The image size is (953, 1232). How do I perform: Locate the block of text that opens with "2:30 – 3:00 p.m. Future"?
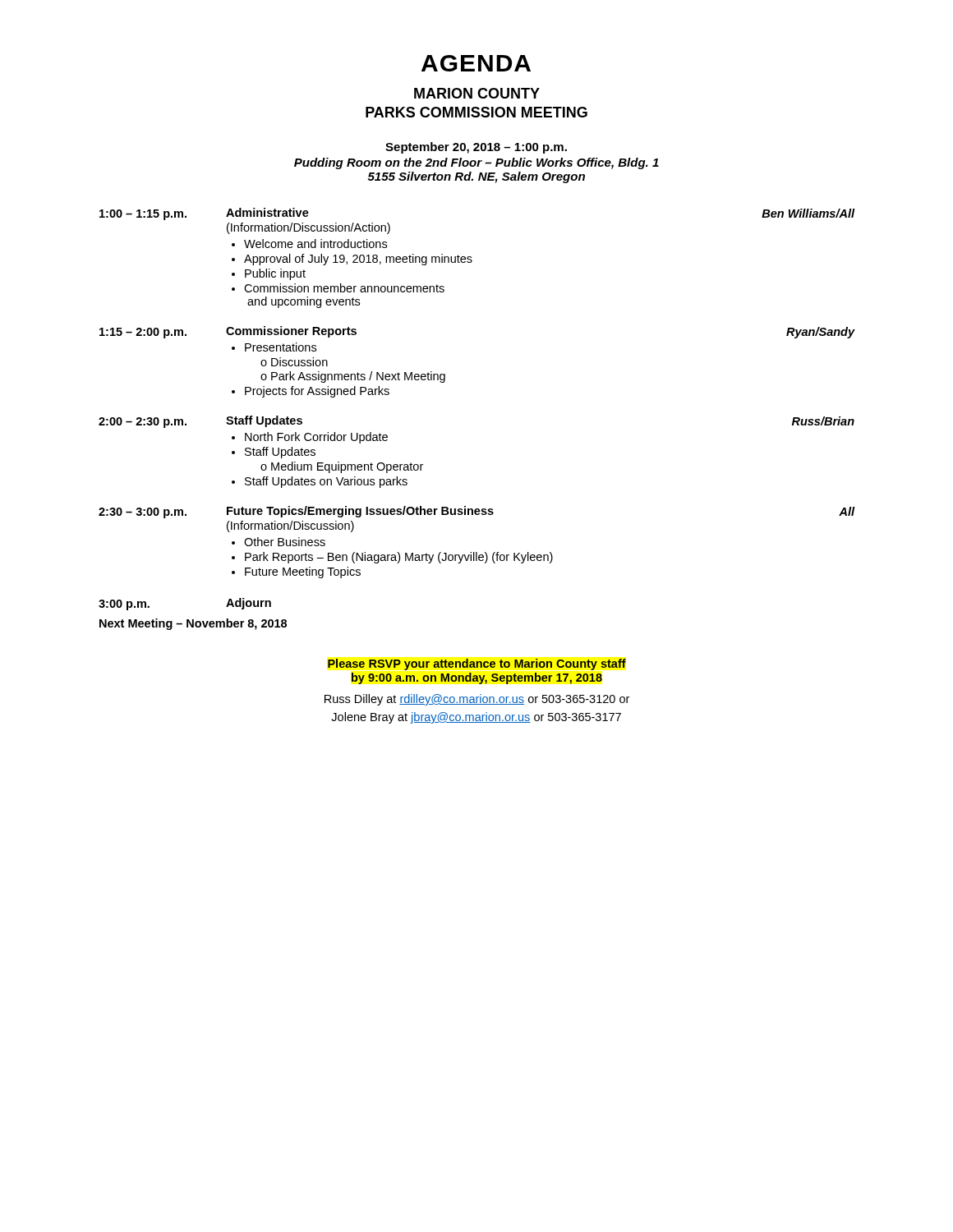point(476,542)
